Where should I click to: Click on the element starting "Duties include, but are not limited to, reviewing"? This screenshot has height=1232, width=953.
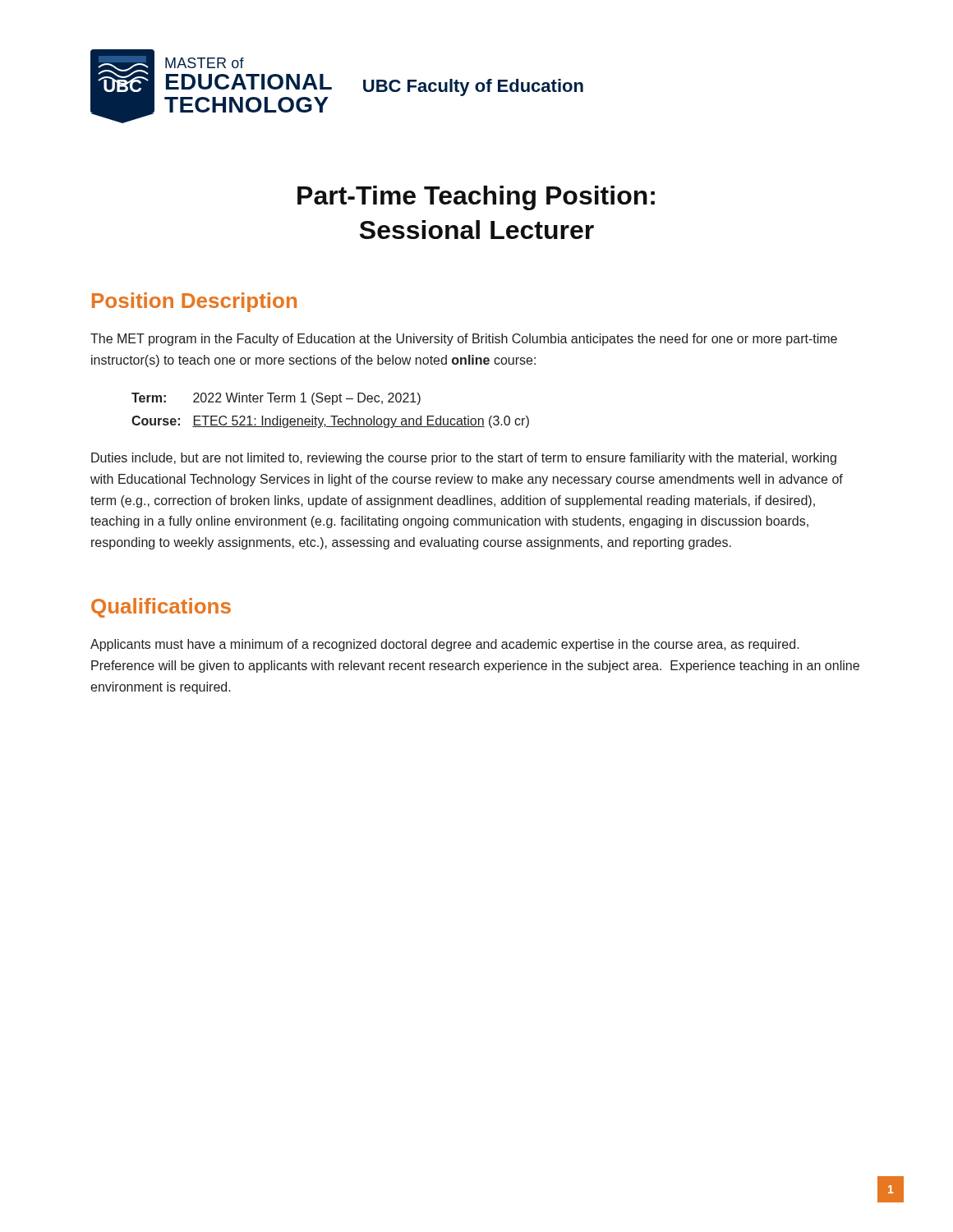[x=467, y=500]
